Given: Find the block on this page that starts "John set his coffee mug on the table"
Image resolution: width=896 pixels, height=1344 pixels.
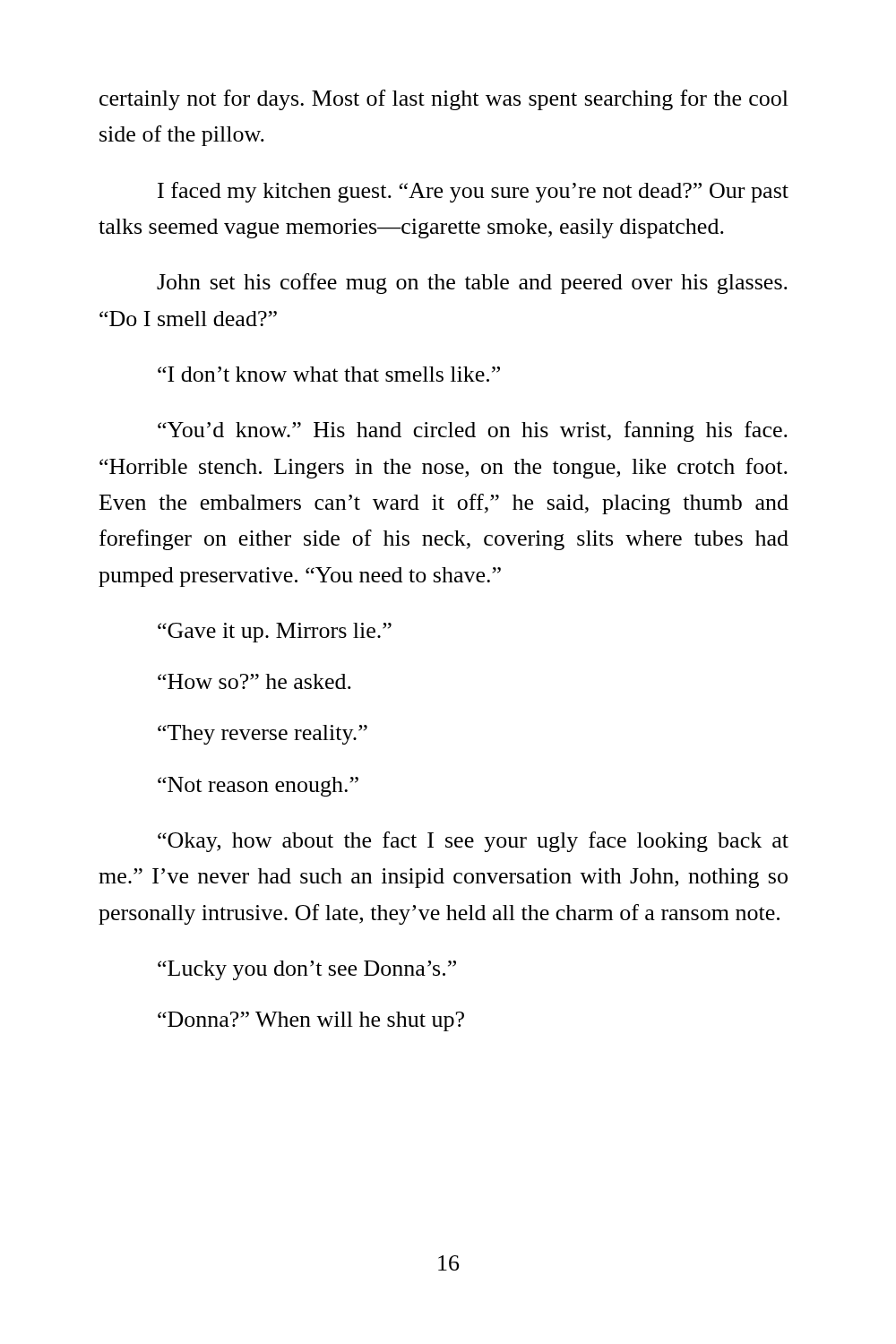Looking at the screenshot, I should pyautogui.click(x=444, y=300).
